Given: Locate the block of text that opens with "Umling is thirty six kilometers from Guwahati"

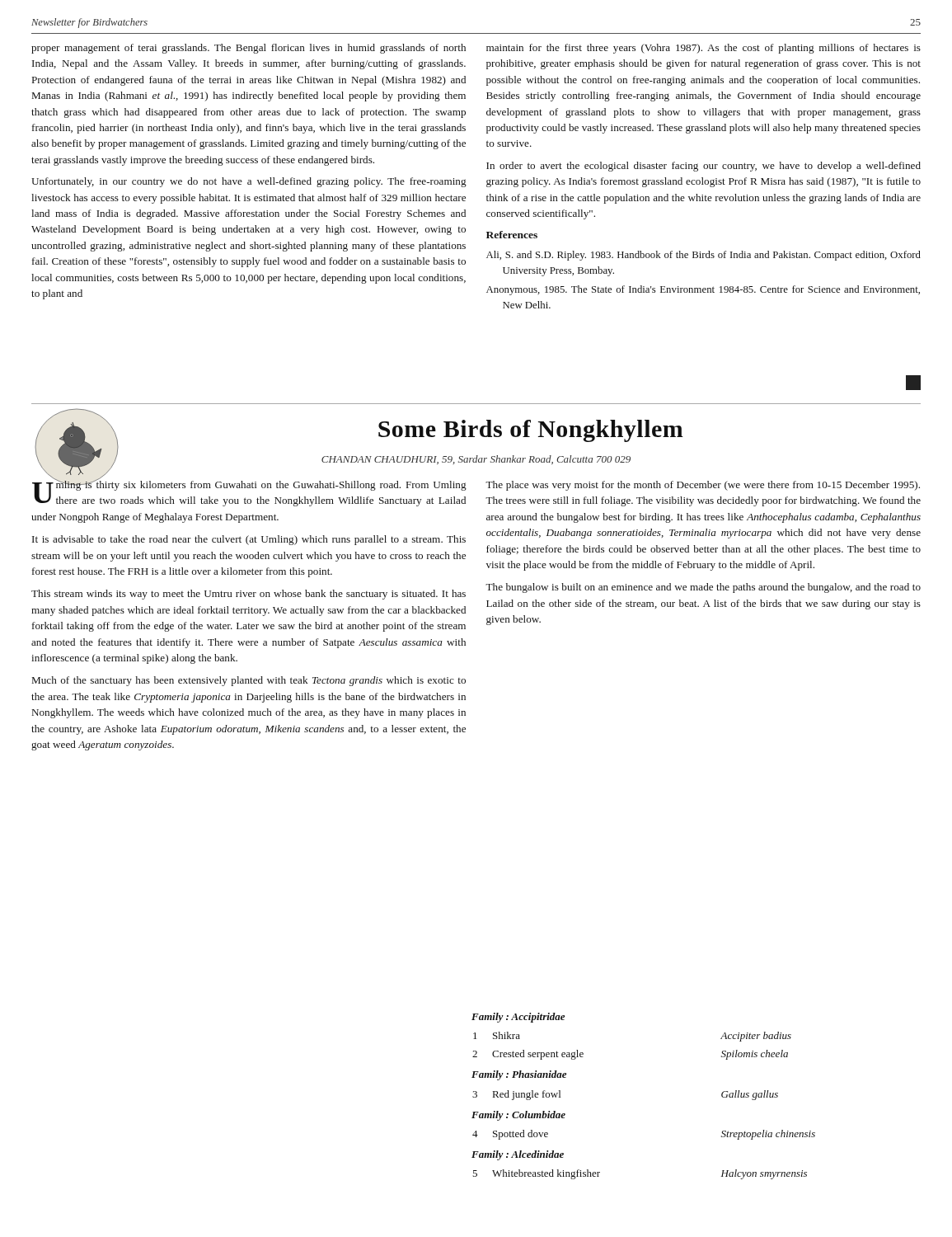Looking at the screenshot, I should click(249, 615).
